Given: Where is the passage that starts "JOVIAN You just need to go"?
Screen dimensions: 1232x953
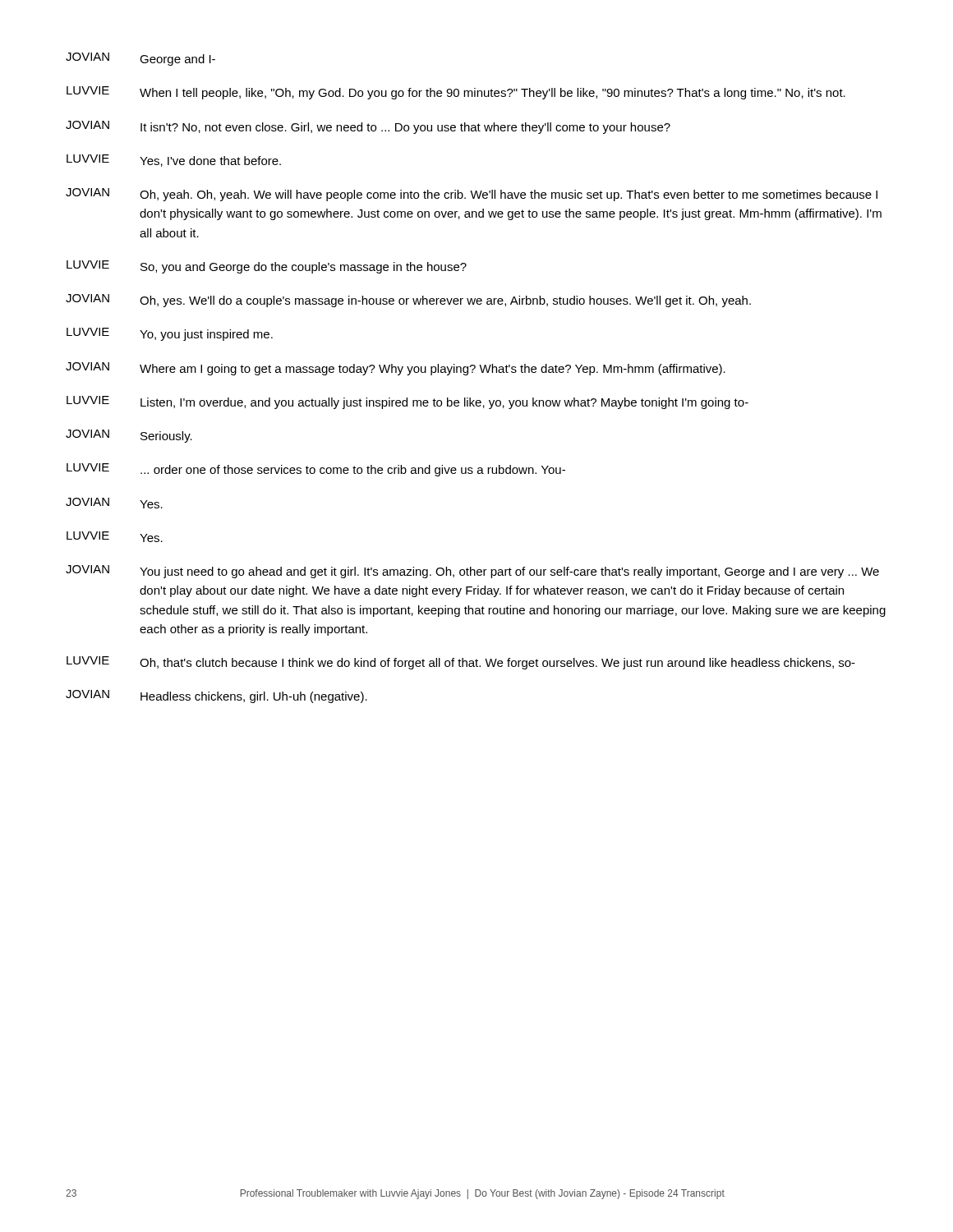Looking at the screenshot, I should pyautogui.click(x=476, y=600).
